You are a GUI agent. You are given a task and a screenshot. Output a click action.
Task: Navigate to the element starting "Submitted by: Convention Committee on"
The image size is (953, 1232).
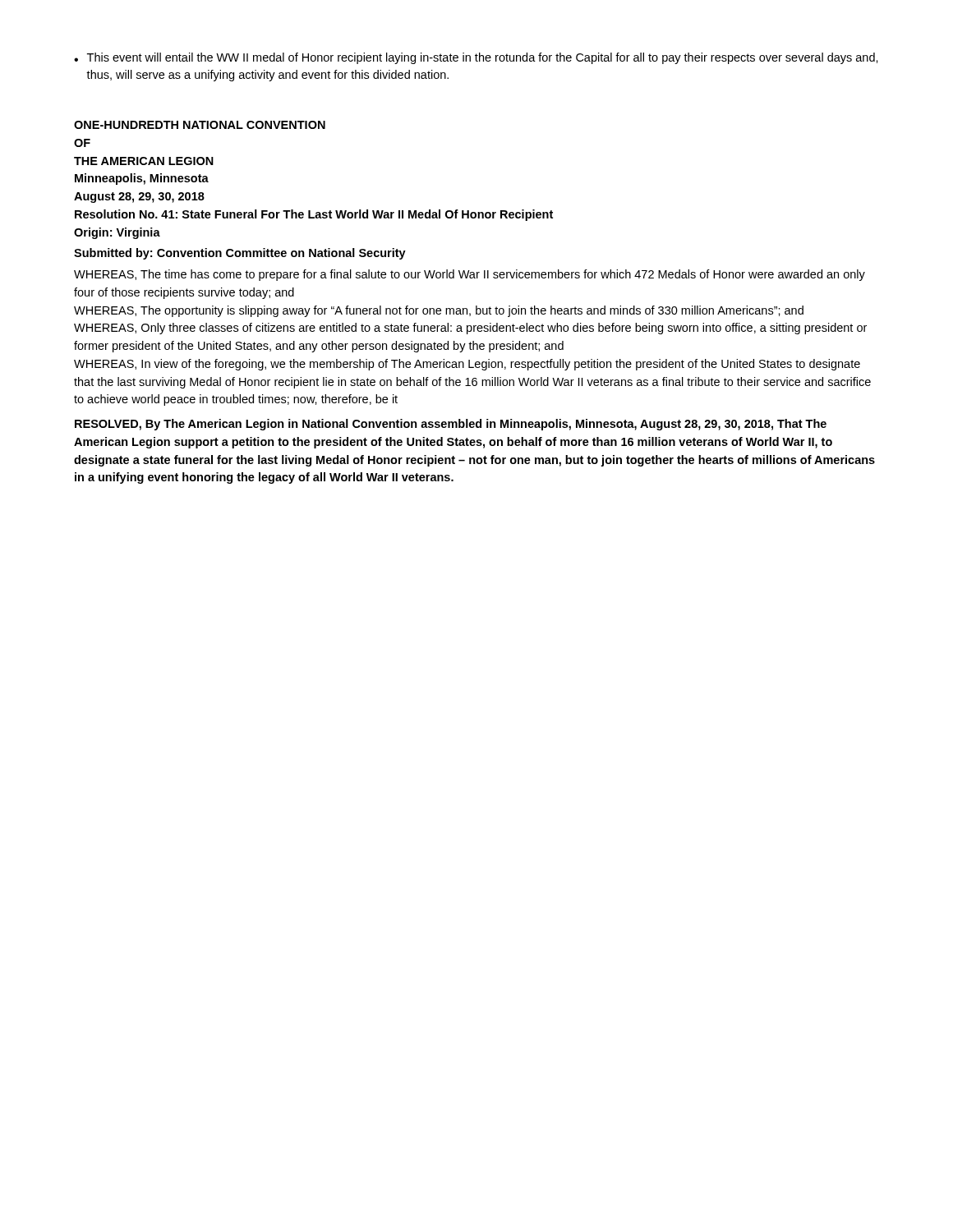coord(240,253)
